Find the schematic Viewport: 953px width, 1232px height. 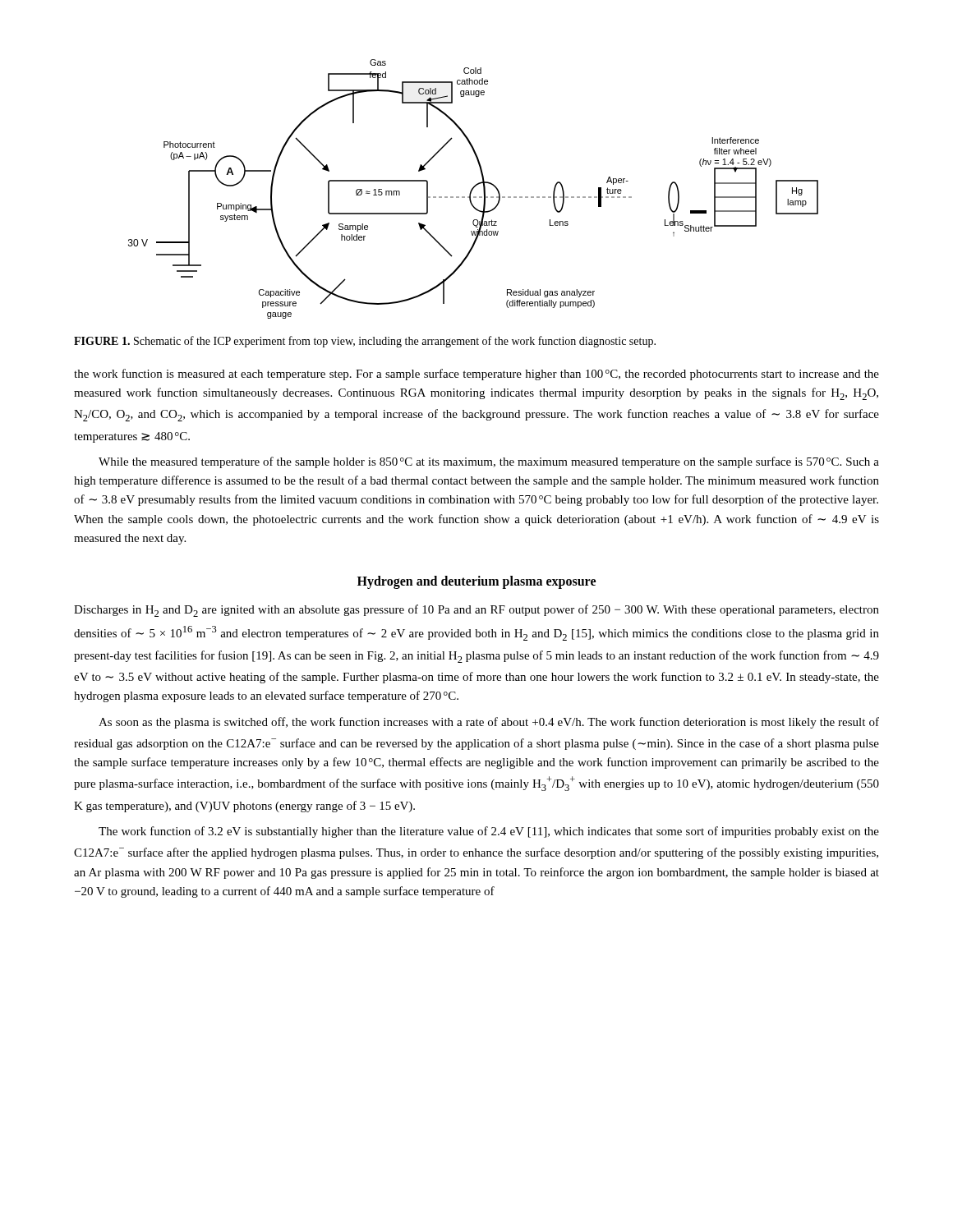point(476,189)
